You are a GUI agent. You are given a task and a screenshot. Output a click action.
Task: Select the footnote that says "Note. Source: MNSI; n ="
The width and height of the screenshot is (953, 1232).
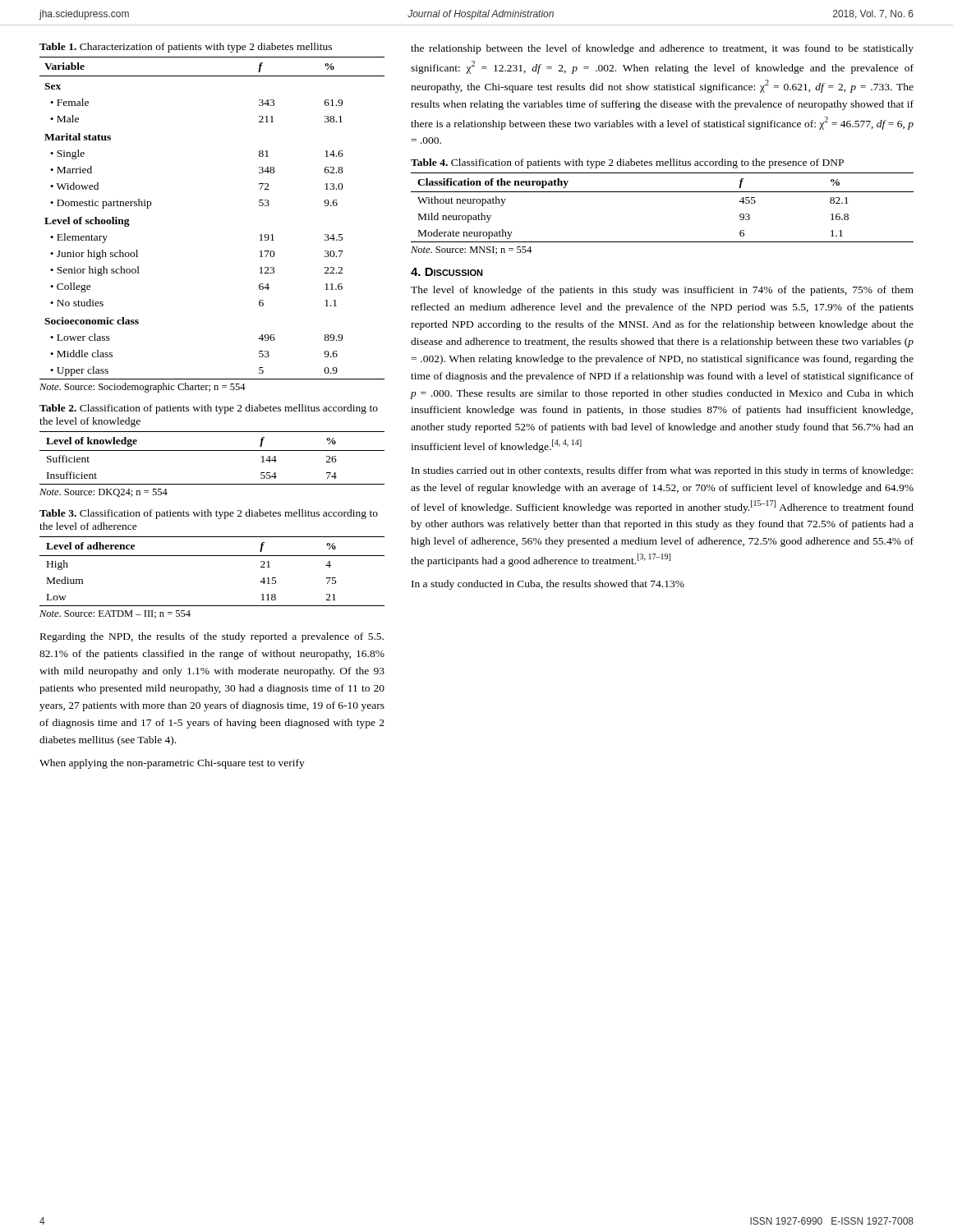471,250
